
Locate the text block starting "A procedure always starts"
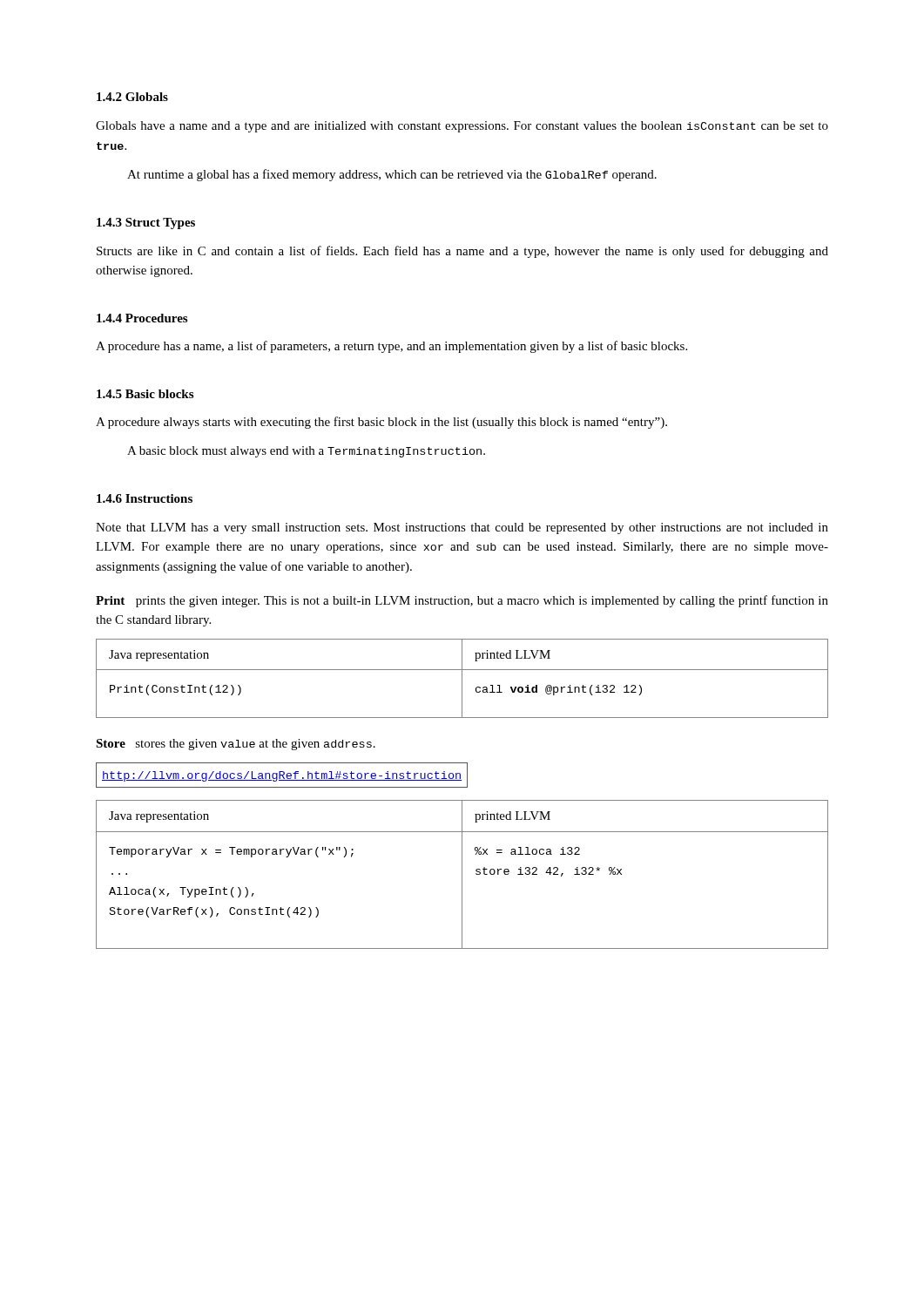click(x=382, y=422)
